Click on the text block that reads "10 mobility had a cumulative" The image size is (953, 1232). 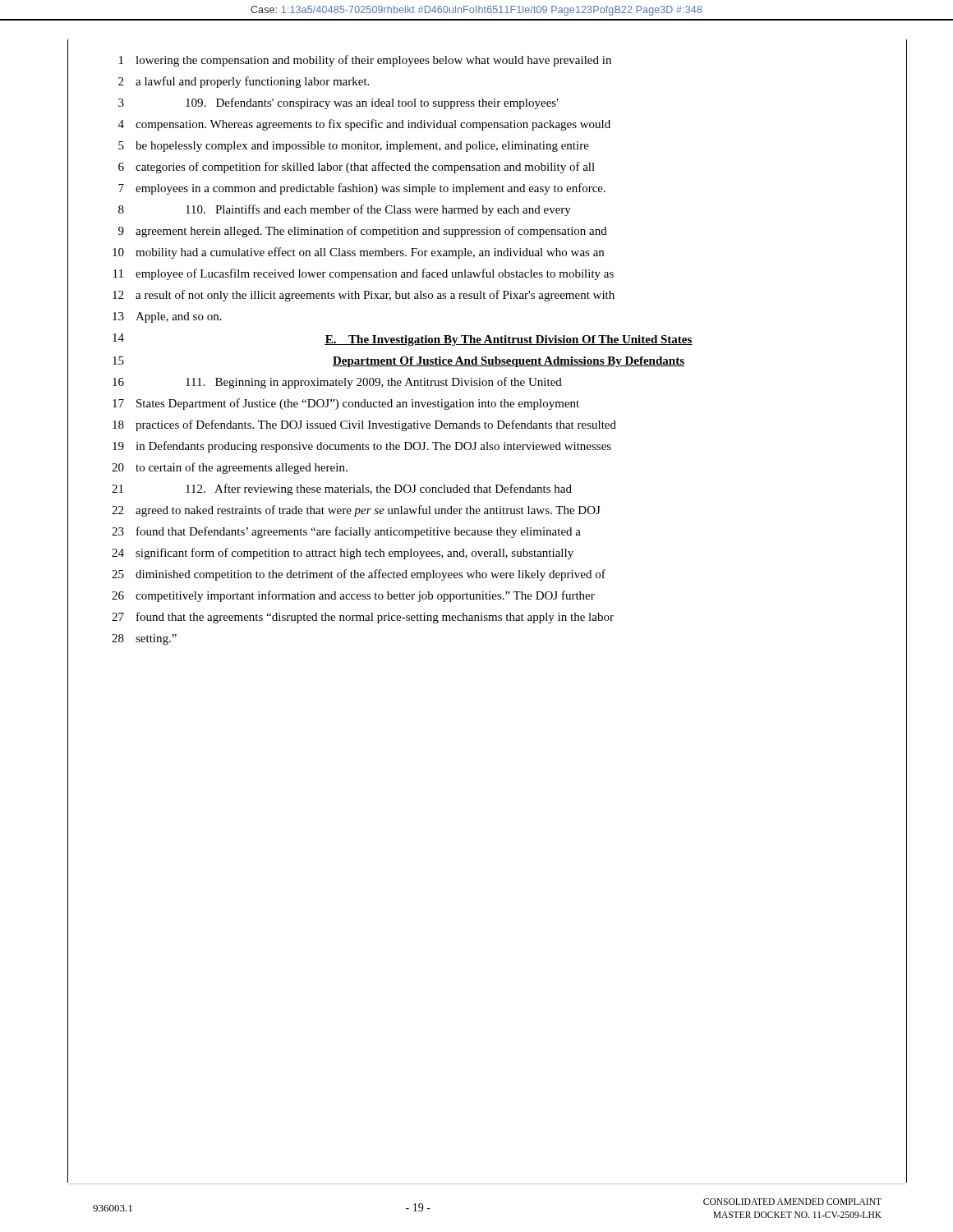(x=487, y=252)
